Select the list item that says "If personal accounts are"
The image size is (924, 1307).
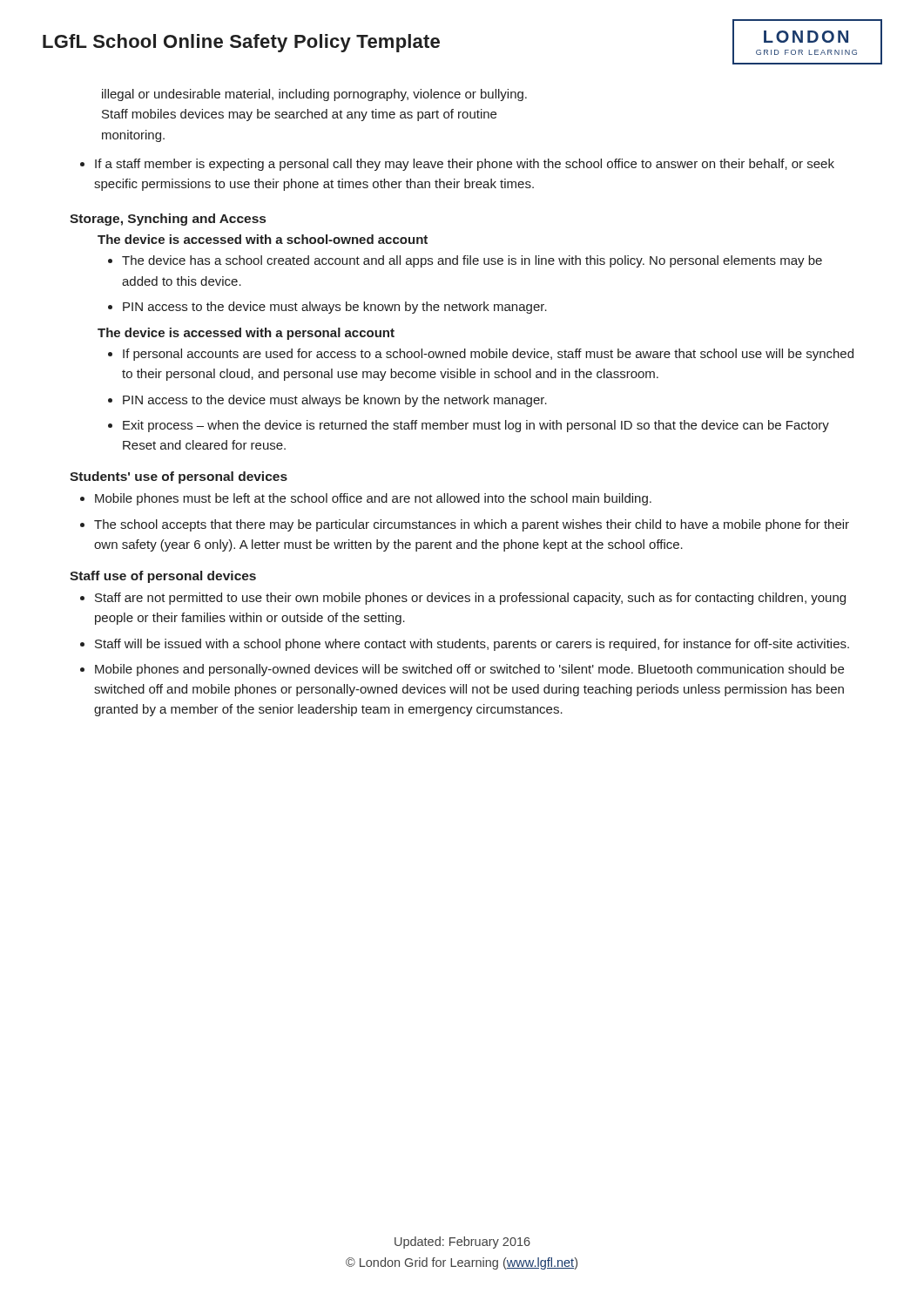point(476,364)
